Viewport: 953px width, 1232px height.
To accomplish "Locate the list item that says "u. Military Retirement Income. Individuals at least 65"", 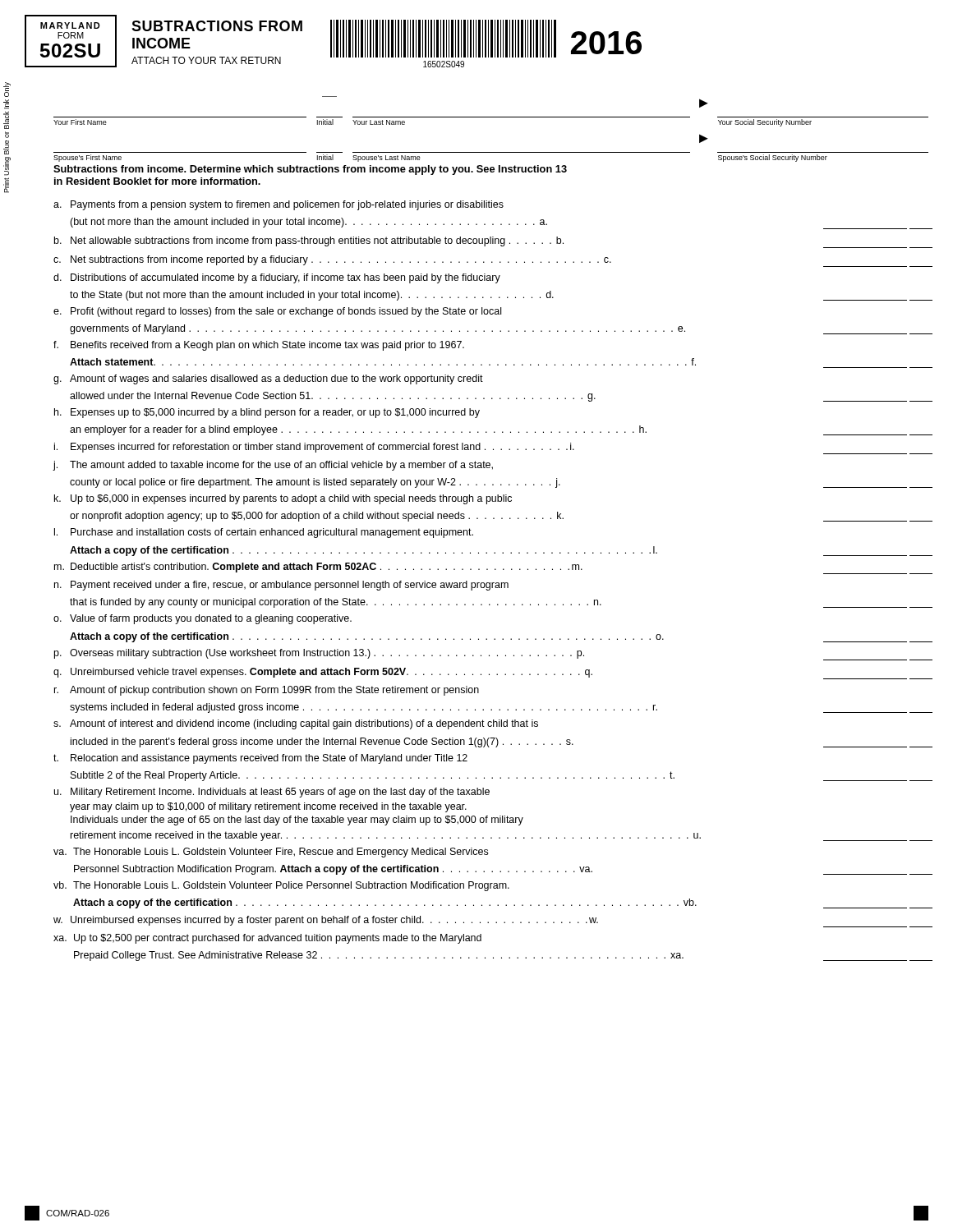I will pos(493,791).
